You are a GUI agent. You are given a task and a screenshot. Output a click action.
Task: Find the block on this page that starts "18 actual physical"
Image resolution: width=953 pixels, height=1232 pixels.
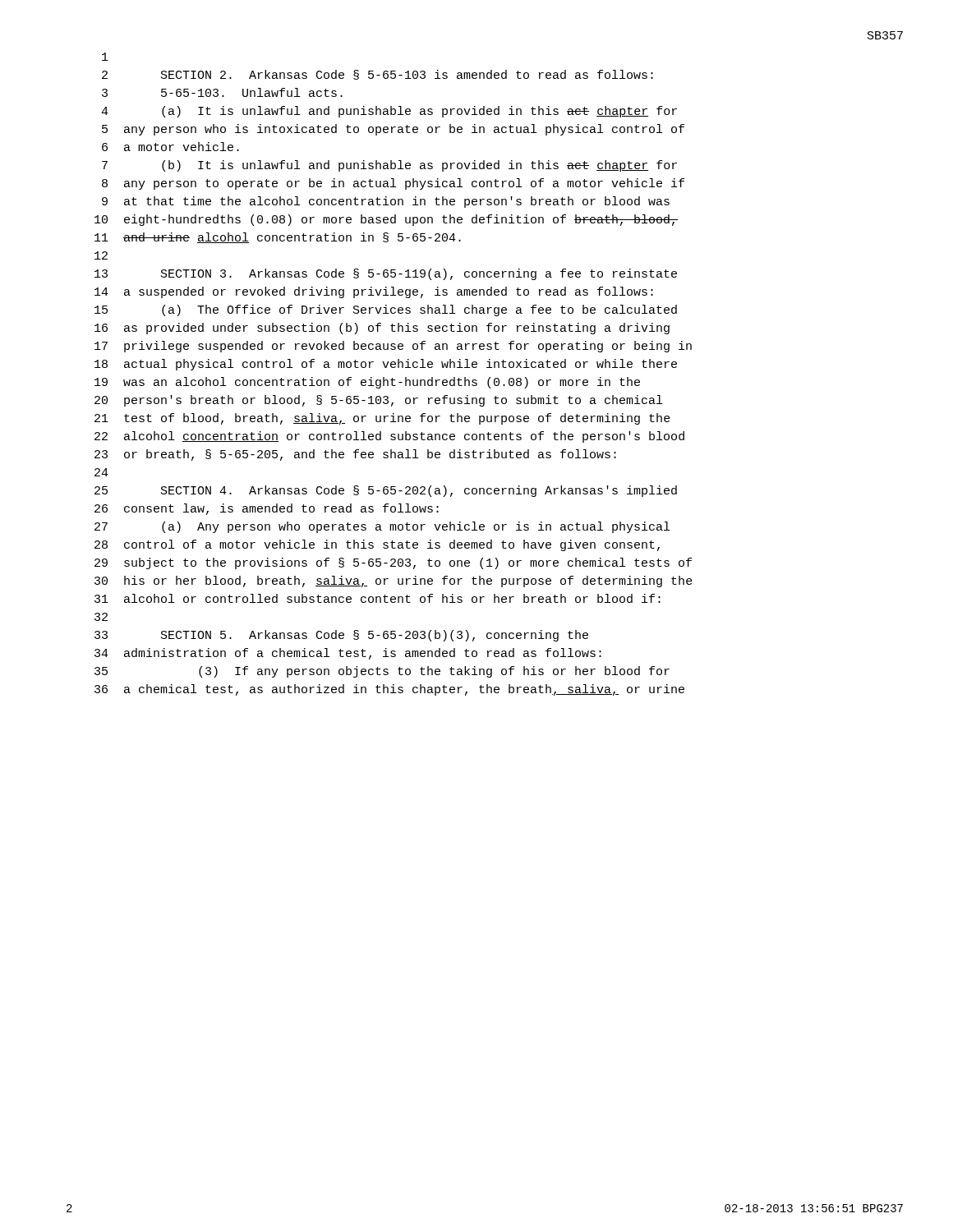485,365
